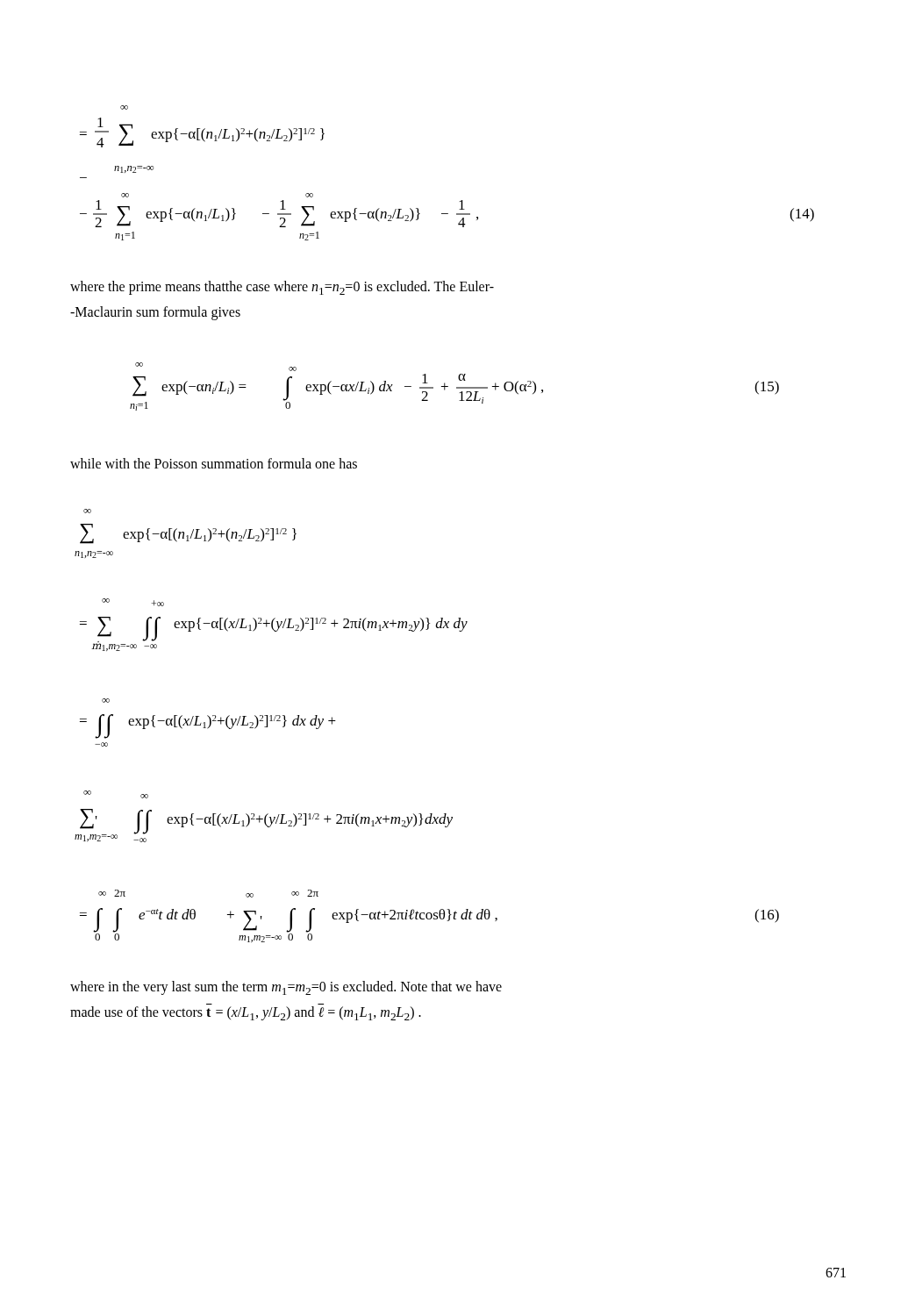Locate the block of text that opens with "while with the Poisson summation formula"

point(214,463)
